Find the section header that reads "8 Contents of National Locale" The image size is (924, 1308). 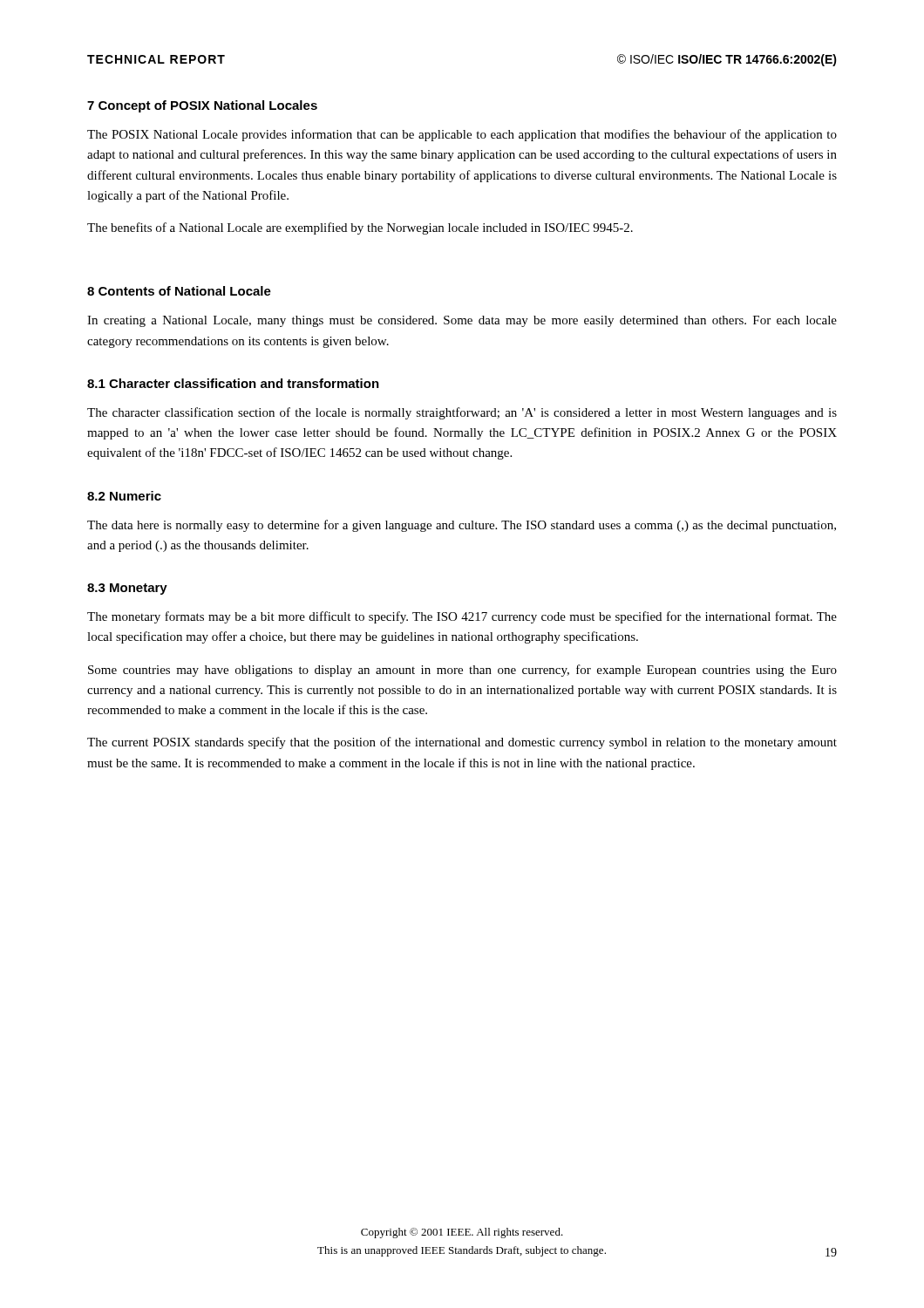tap(179, 291)
